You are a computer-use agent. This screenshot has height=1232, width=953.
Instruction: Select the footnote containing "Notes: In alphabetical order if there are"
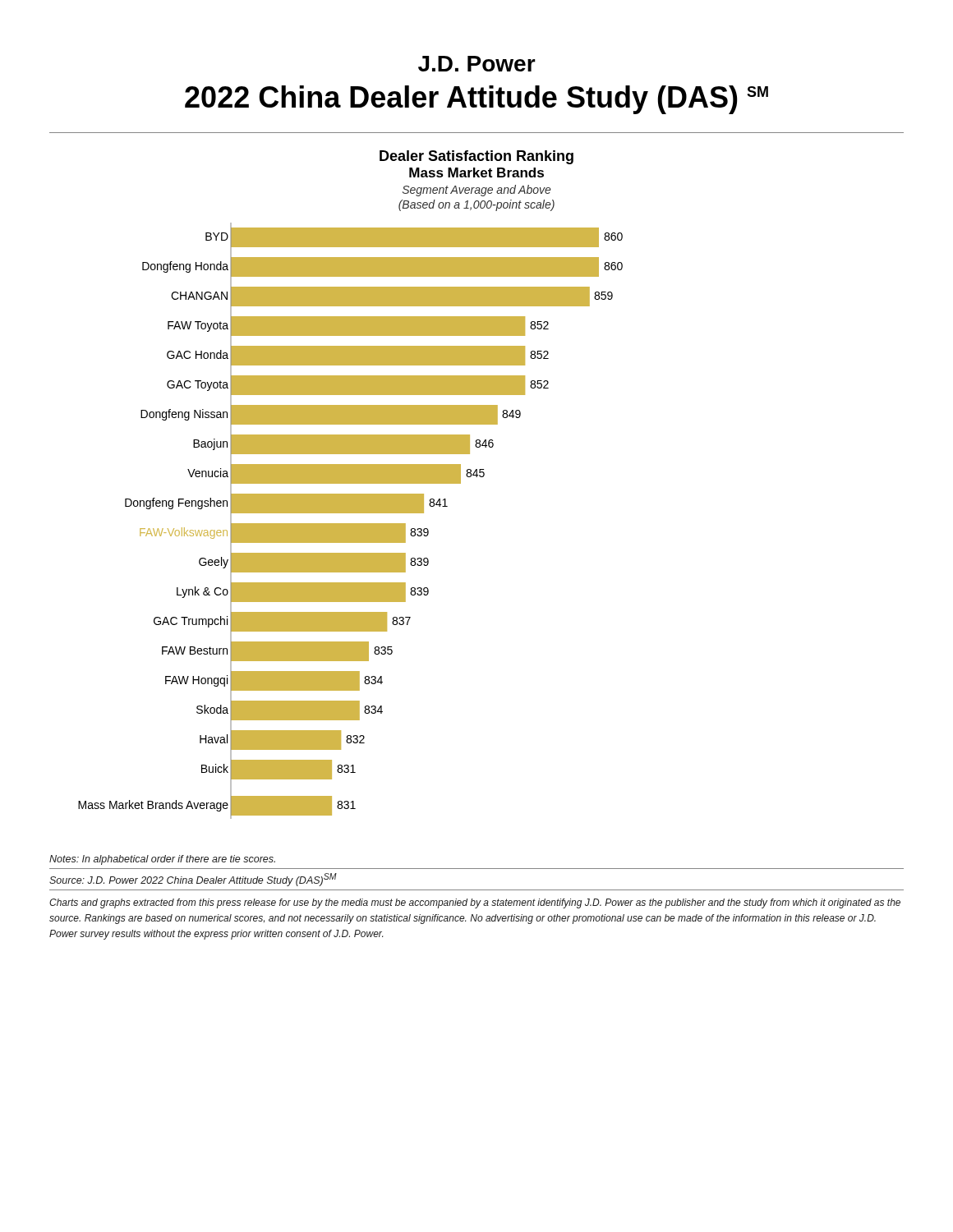(476, 859)
